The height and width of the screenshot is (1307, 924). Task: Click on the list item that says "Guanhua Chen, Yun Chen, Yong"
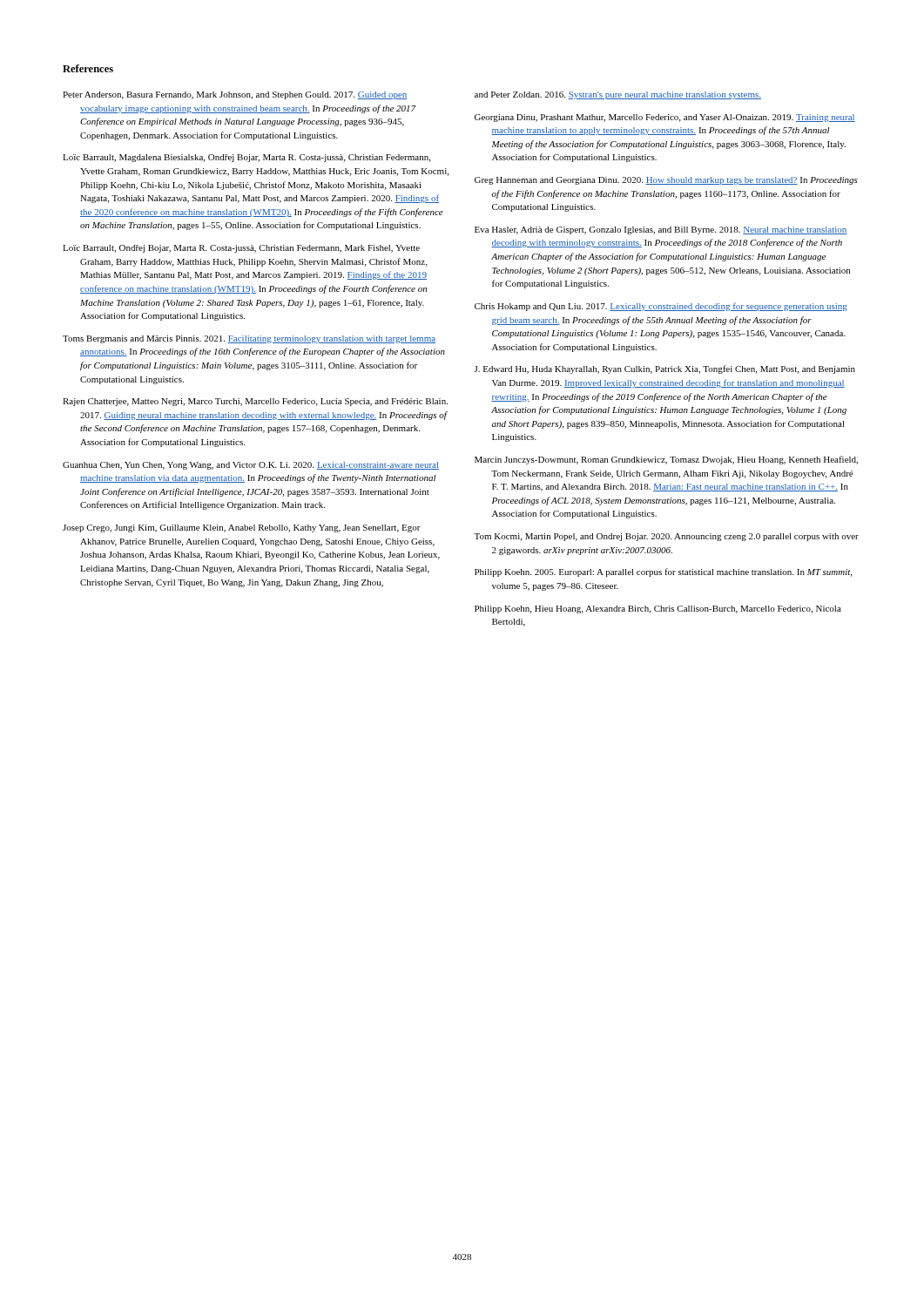tap(251, 485)
